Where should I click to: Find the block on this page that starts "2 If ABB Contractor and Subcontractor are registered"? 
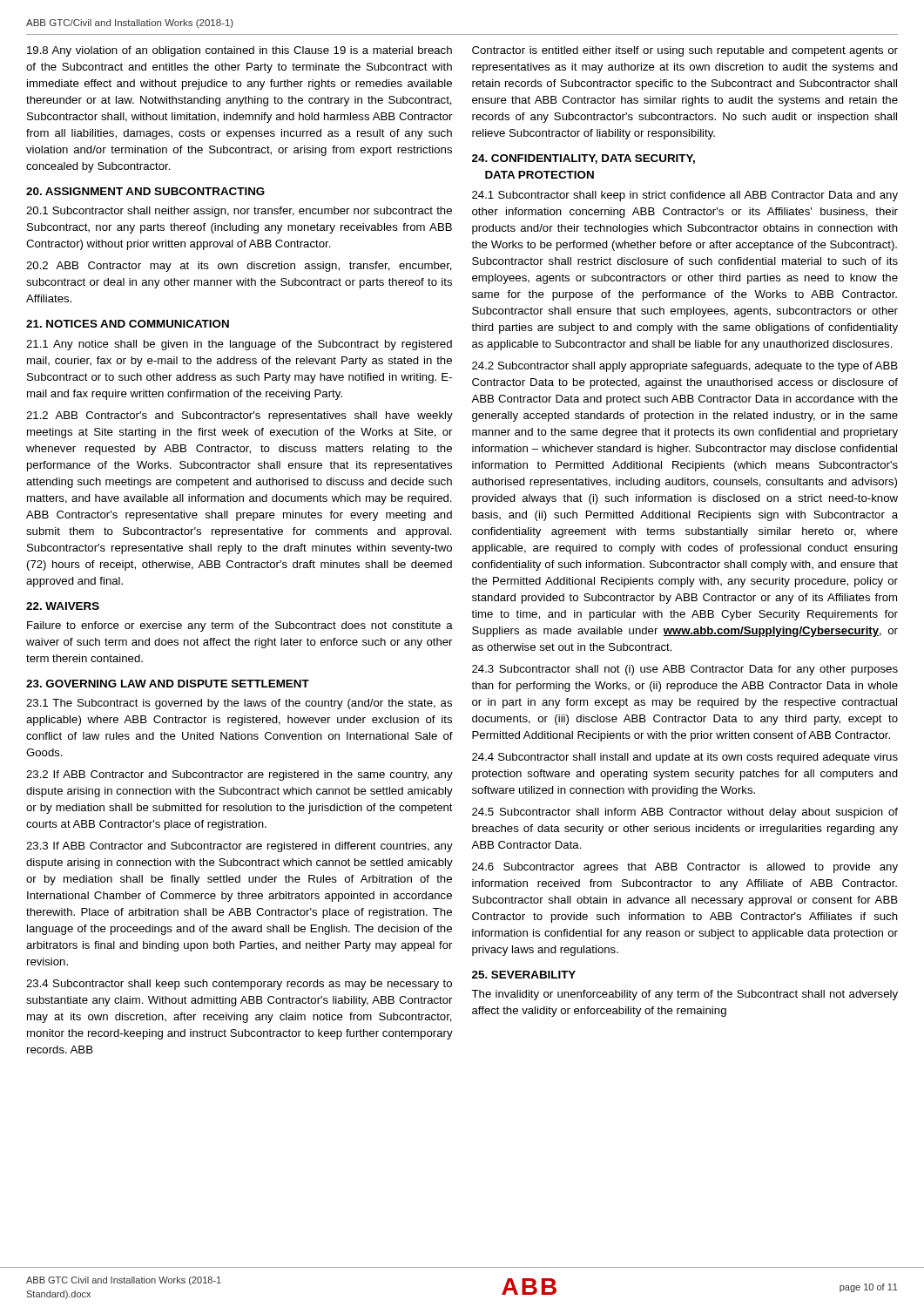click(x=239, y=799)
